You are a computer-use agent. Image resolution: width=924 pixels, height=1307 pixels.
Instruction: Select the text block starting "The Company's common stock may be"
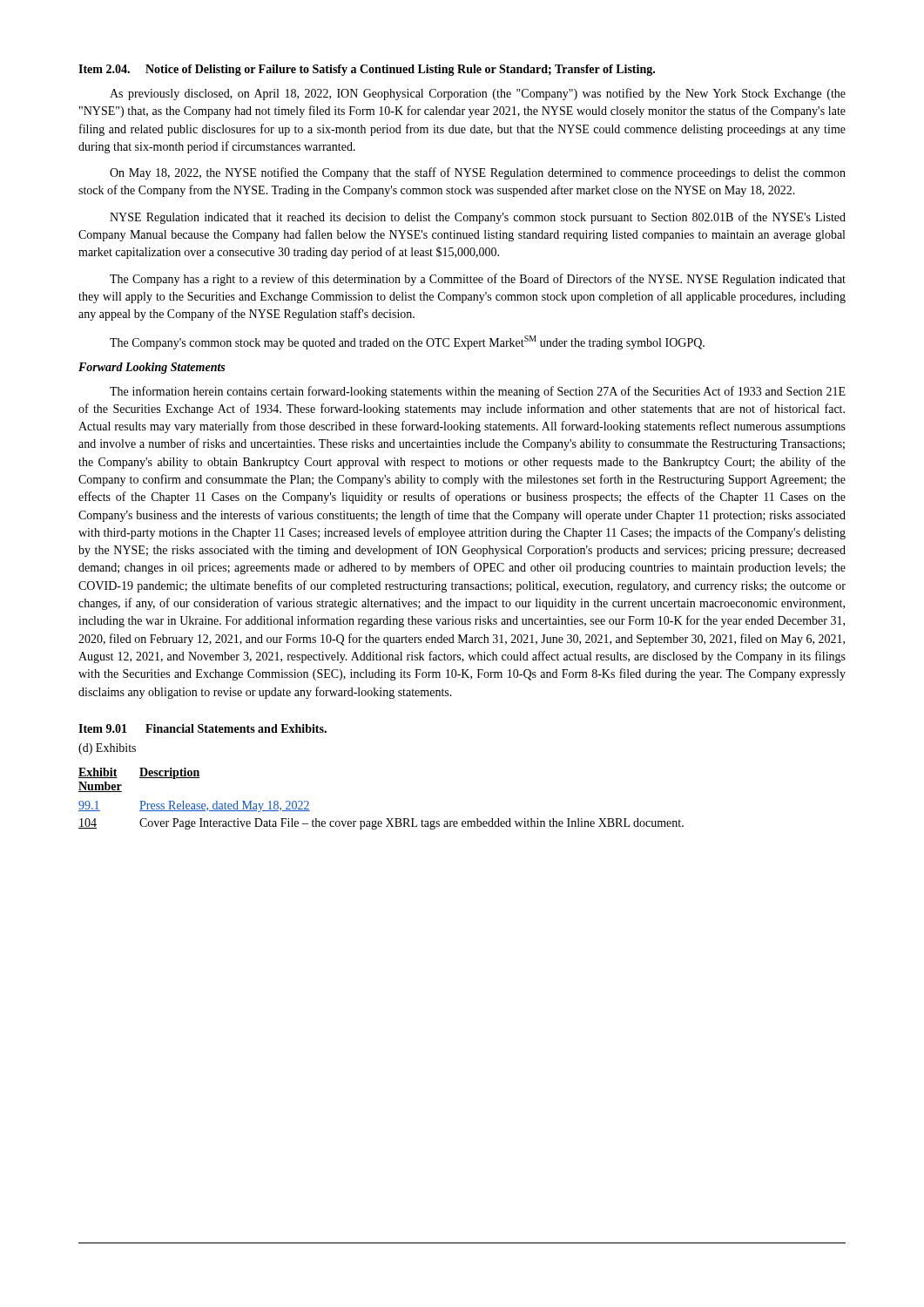(x=407, y=341)
